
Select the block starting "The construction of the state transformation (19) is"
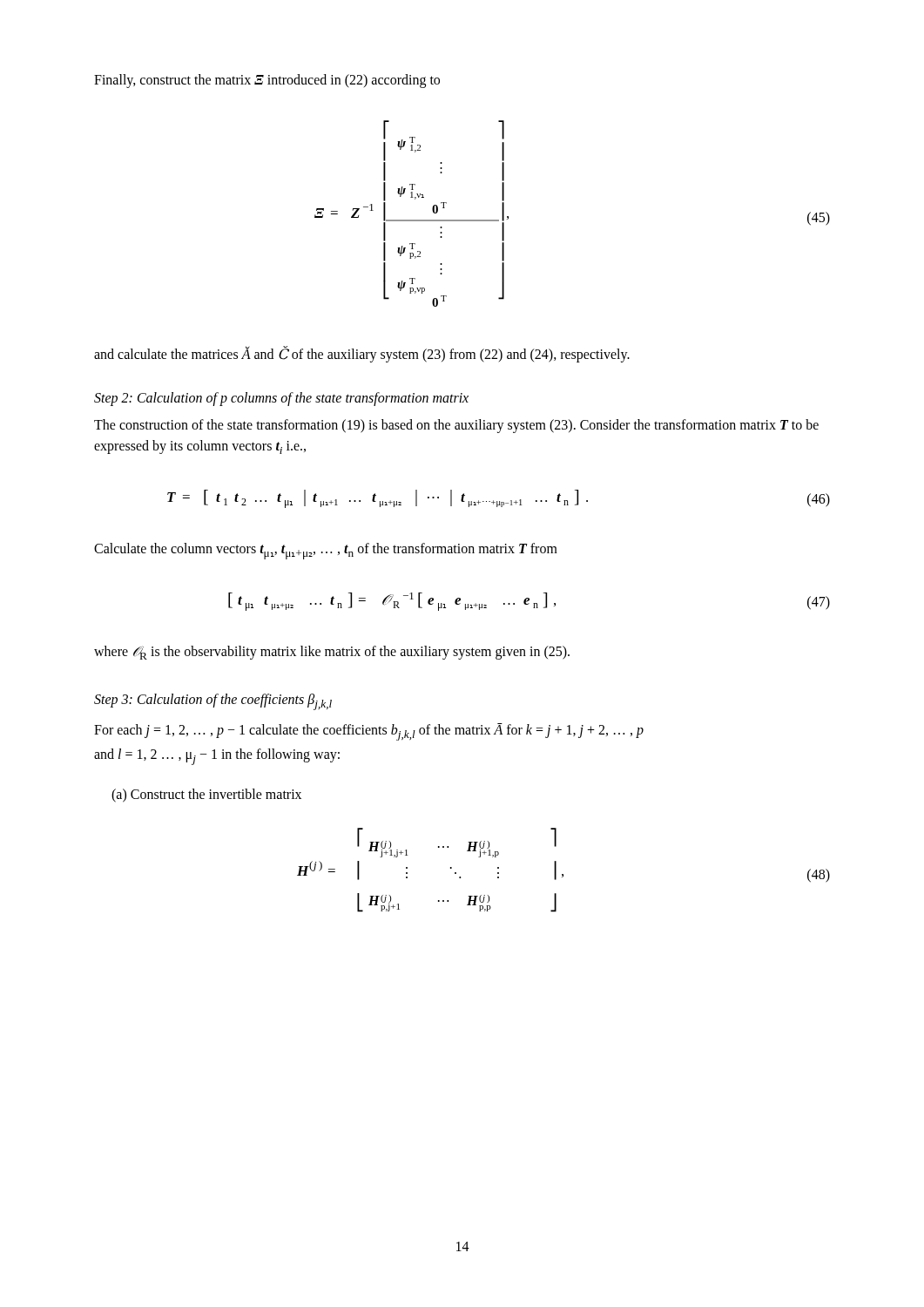point(456,437)
